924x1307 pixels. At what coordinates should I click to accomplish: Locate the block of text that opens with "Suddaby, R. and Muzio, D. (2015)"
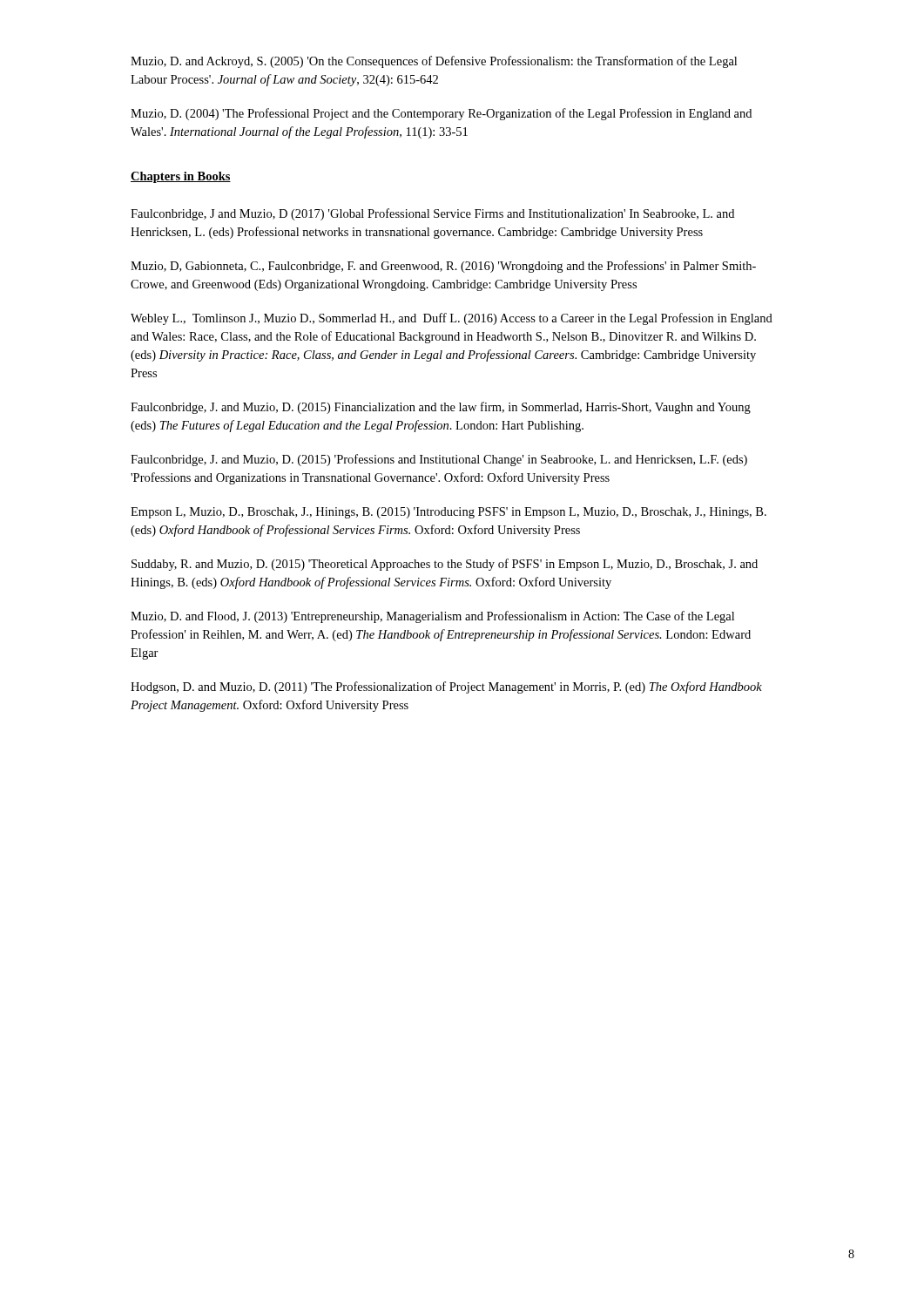(x=444, y=573)
